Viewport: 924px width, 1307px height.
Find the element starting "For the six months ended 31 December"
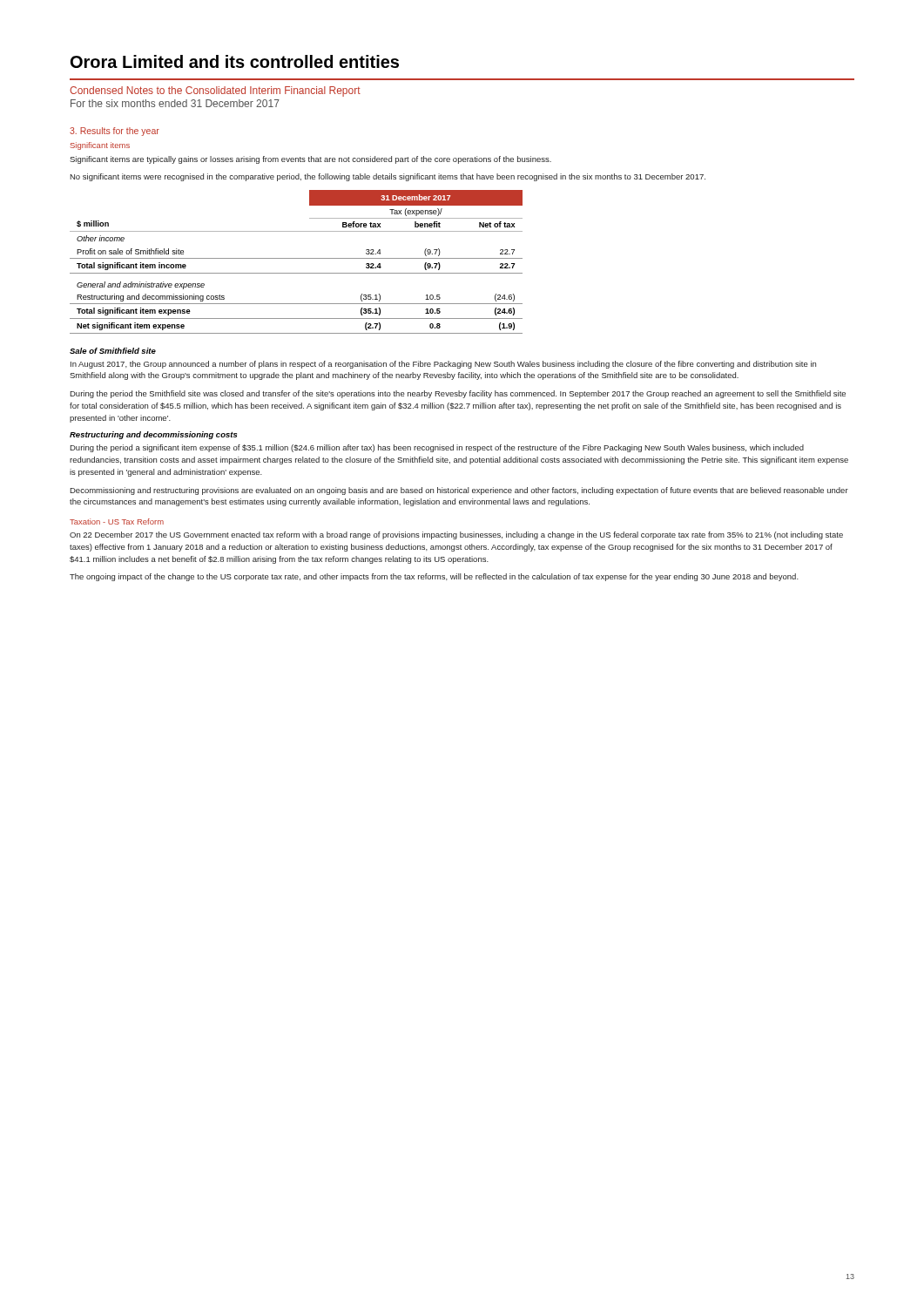(x=175, y=104)
